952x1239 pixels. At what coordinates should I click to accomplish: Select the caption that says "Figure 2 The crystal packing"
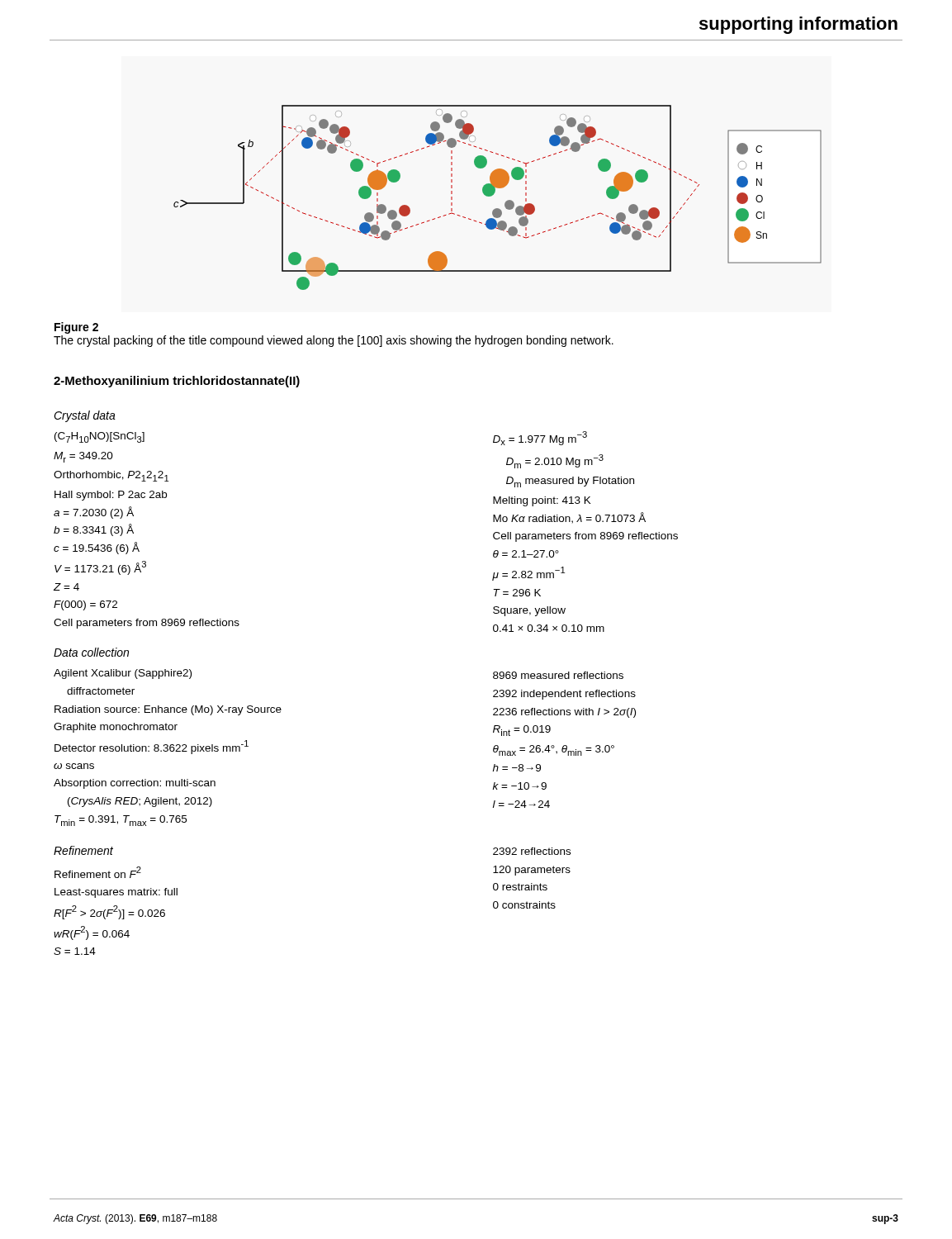pyautogui.click(x=334, y=334)
